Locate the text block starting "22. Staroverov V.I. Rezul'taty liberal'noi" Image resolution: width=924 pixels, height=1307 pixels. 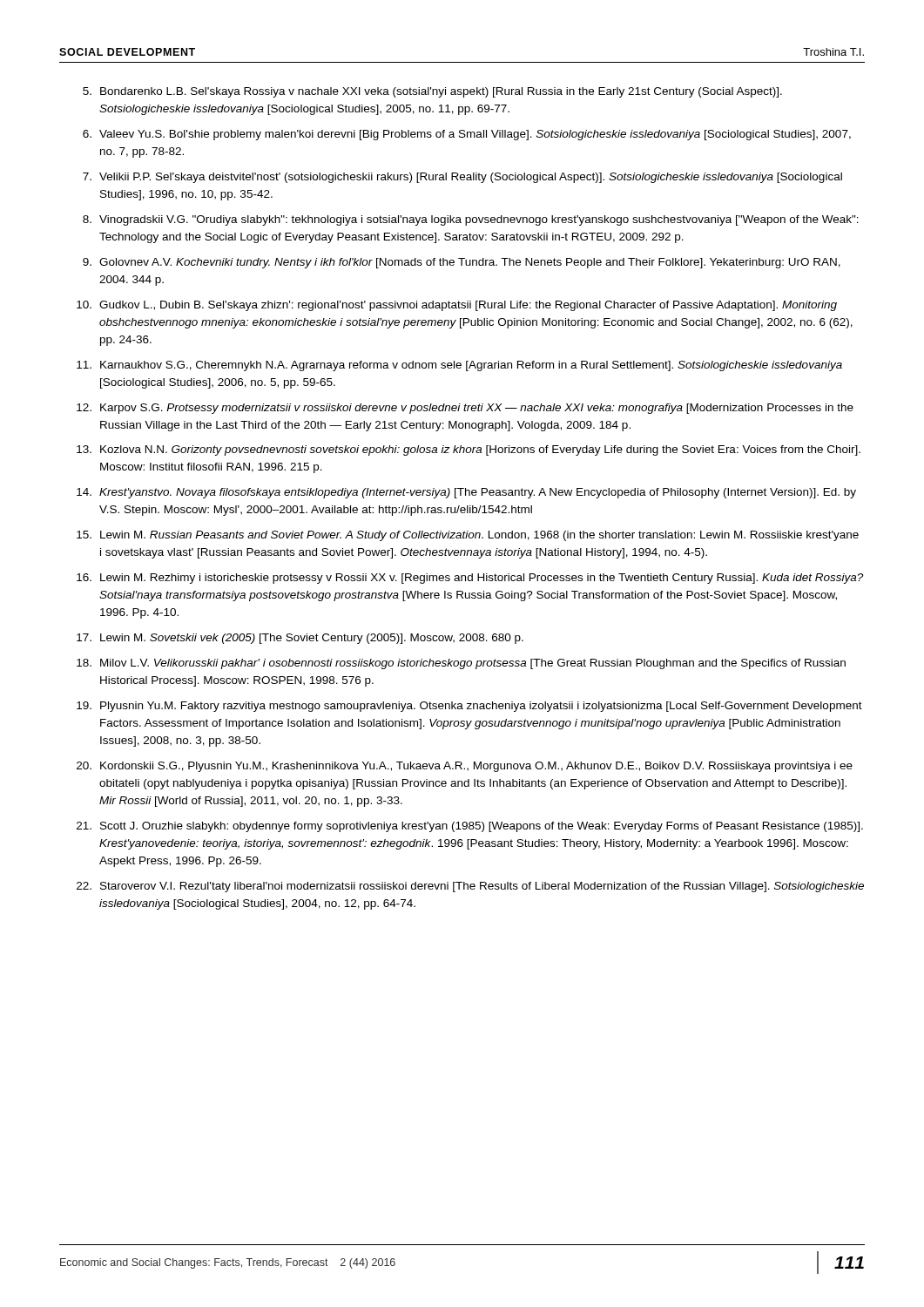[x=462, y=895]
